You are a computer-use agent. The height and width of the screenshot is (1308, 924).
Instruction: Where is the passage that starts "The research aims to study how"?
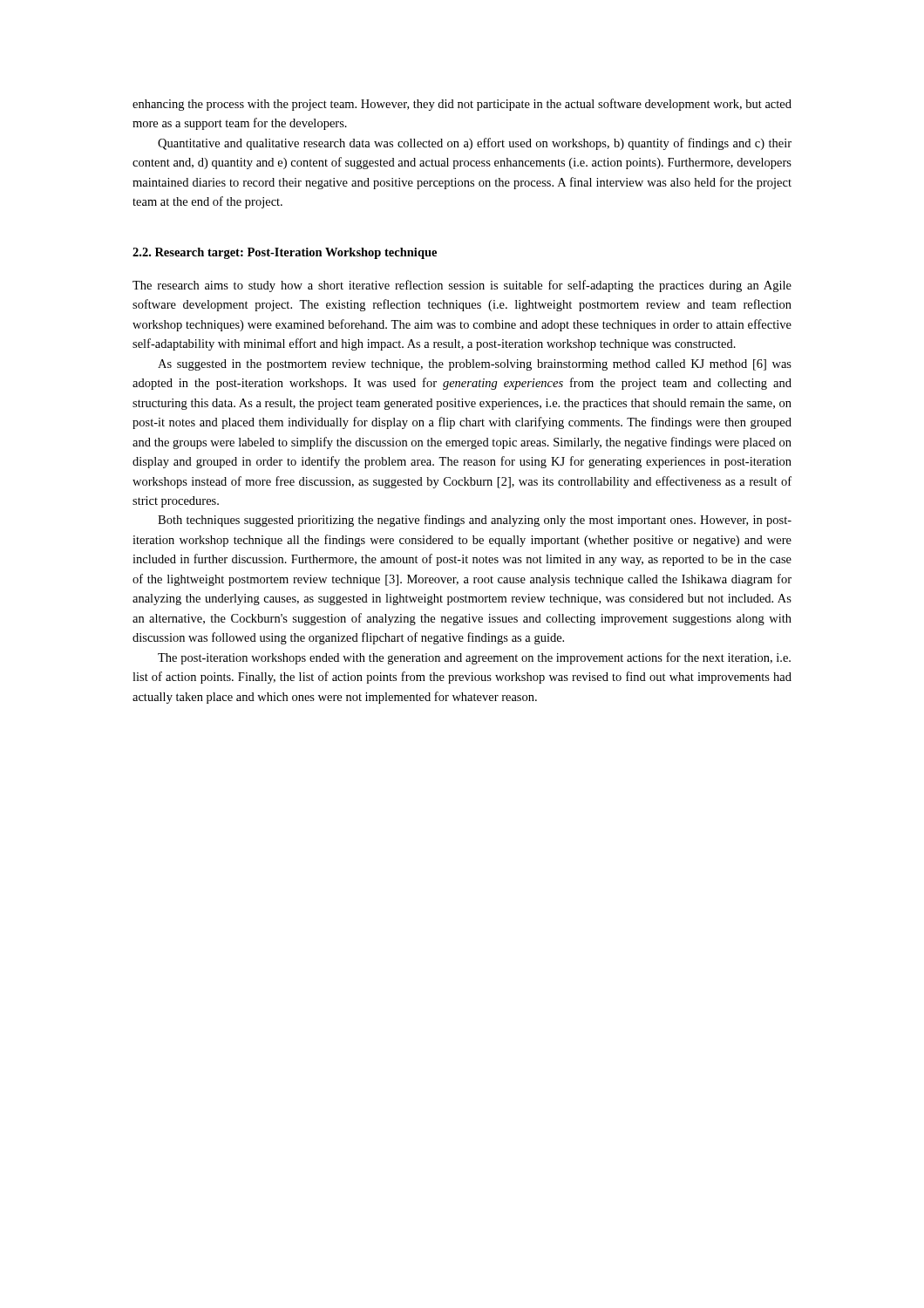462,491
